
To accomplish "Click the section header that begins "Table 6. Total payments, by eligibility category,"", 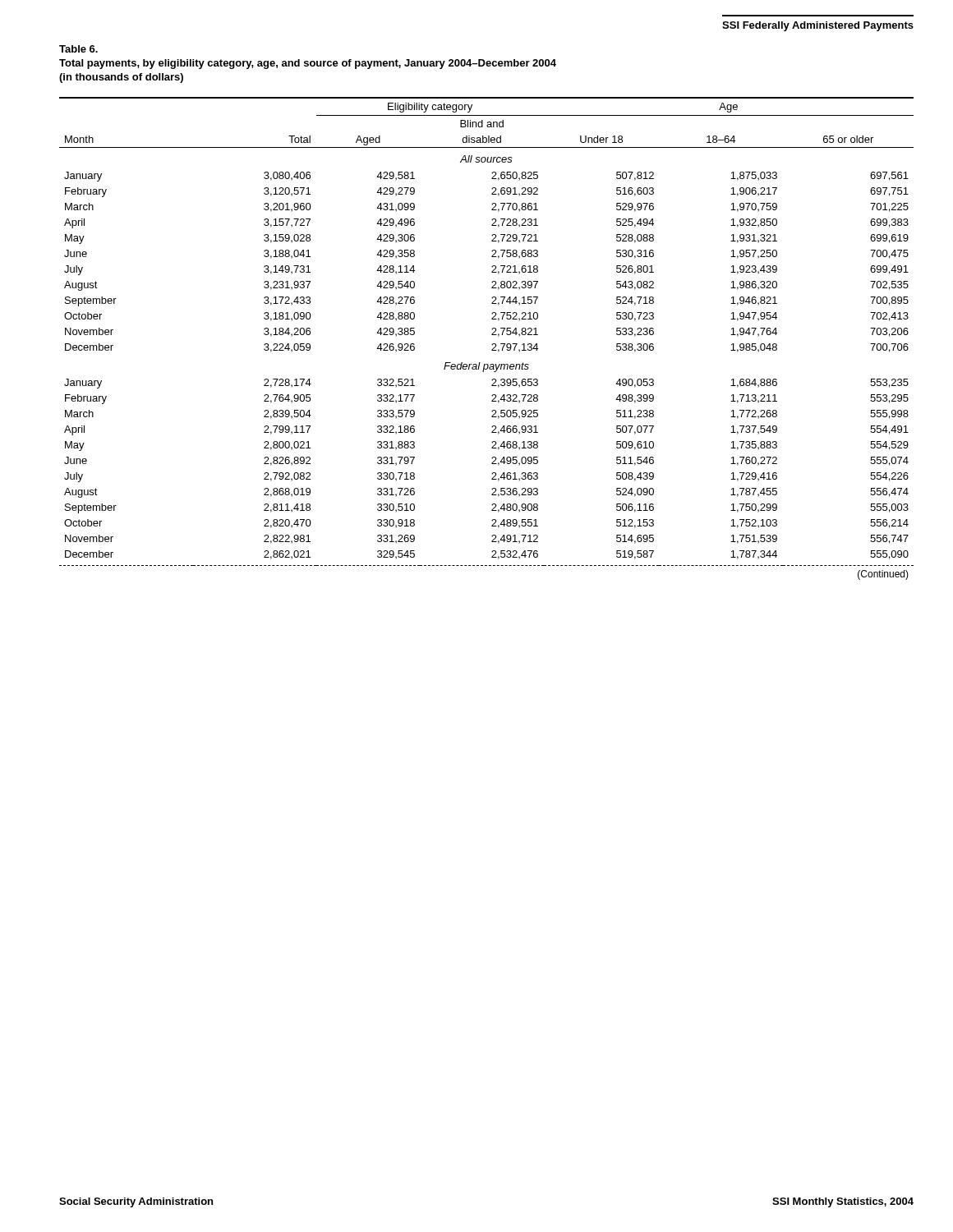I will click(308, 63).
